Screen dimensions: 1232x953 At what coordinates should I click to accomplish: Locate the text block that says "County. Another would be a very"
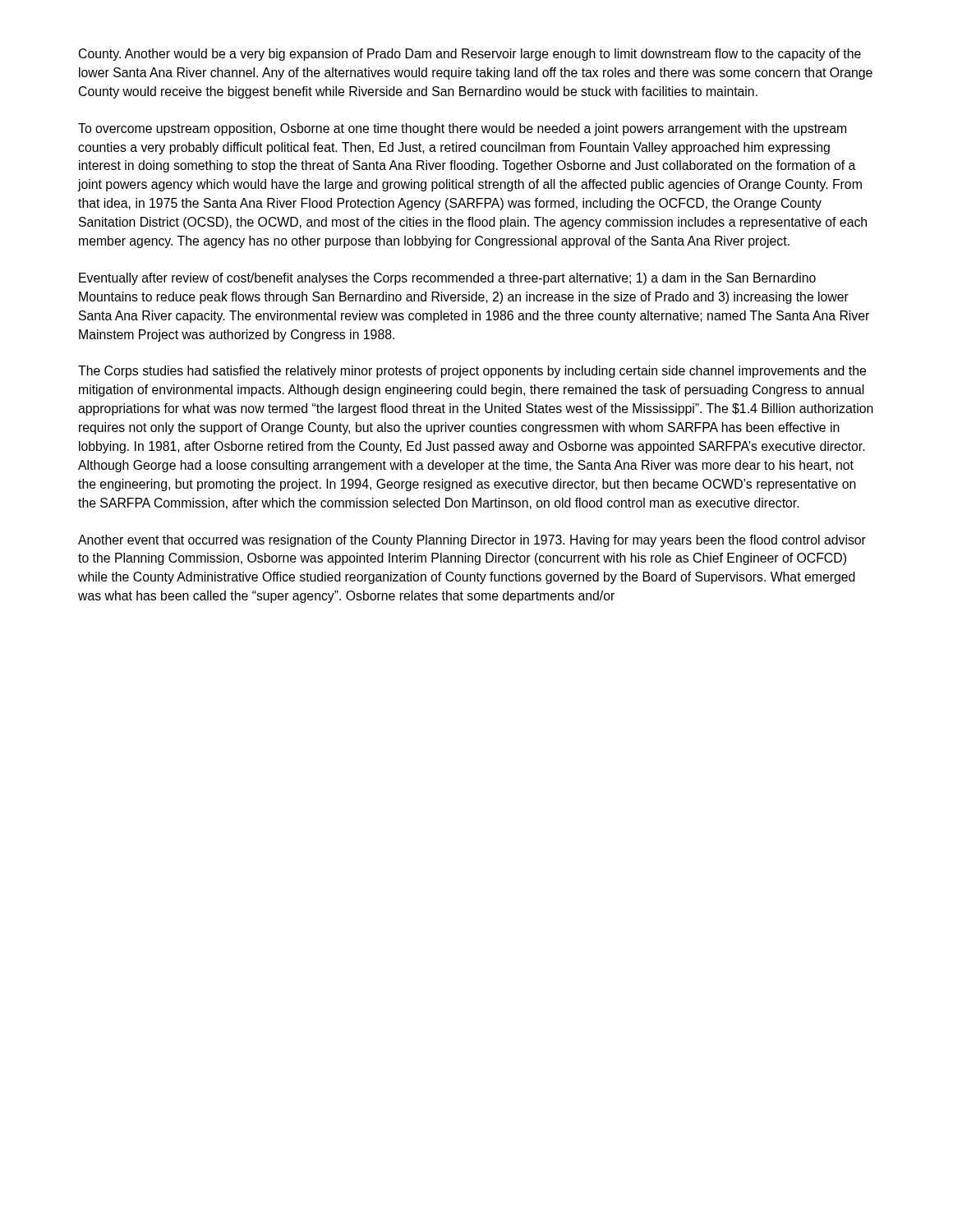coord(475,73)
